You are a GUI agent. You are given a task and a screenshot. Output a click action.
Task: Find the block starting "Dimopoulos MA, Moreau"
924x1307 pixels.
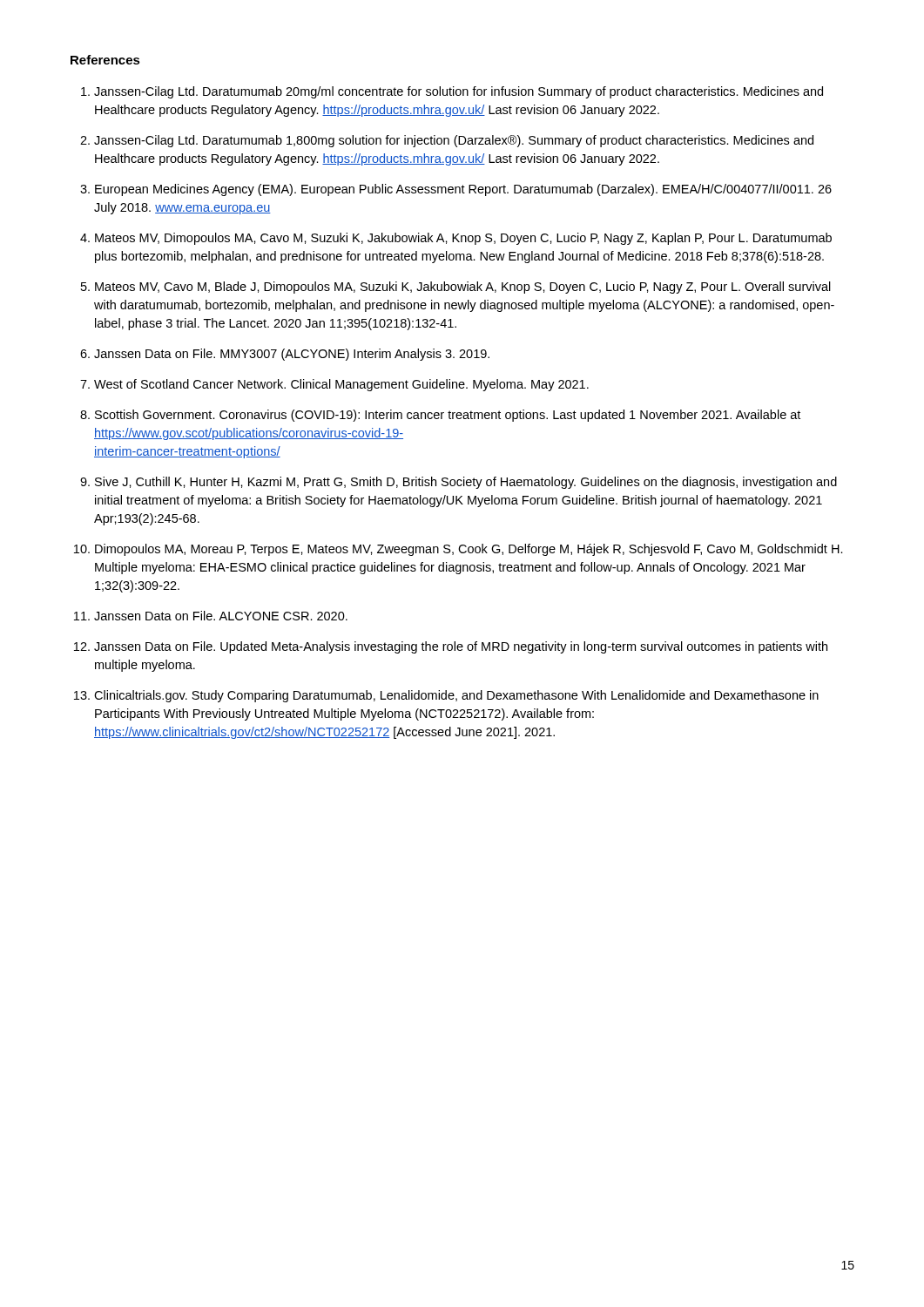(469, 568)
